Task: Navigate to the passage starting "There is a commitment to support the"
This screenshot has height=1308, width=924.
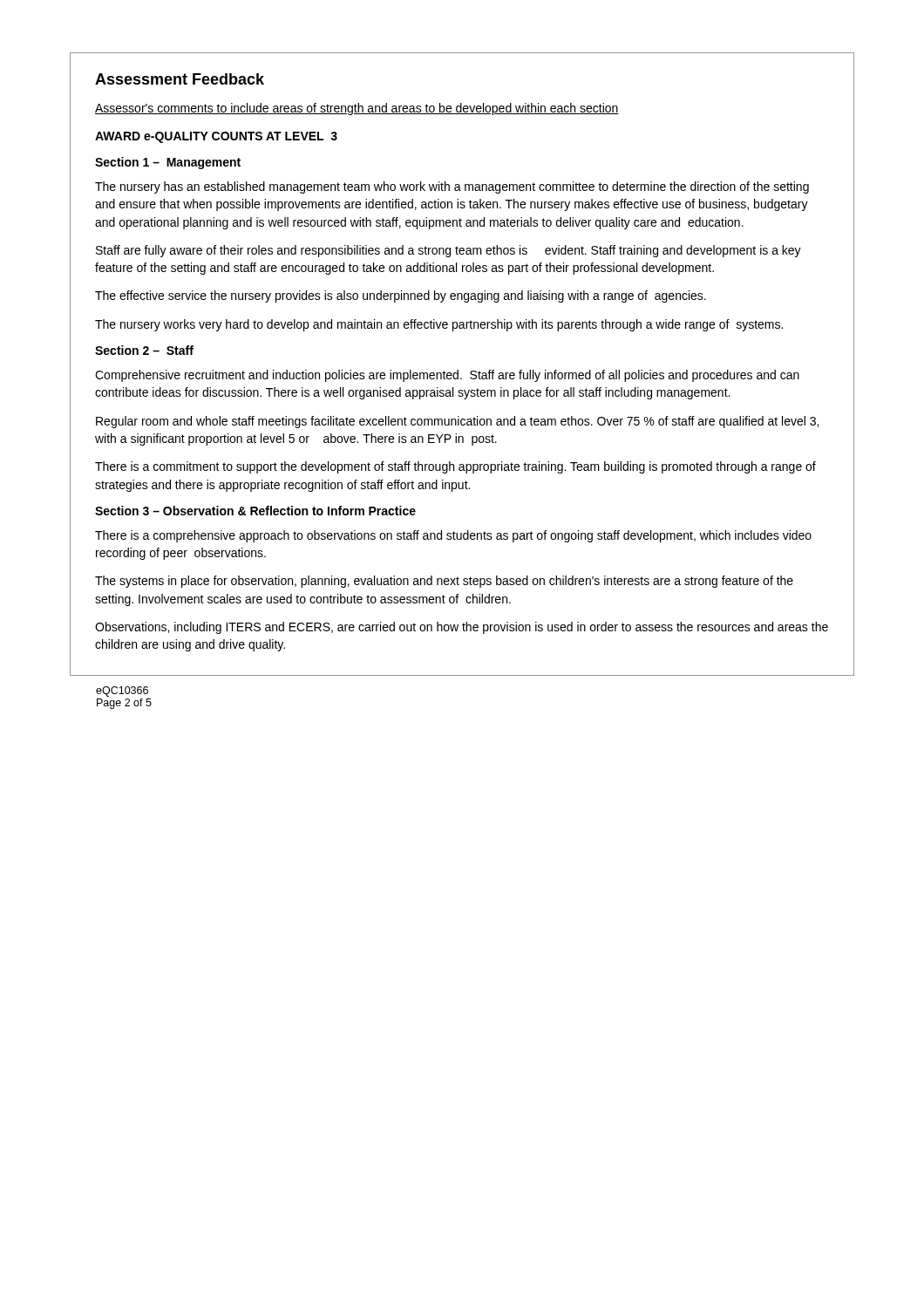Action: tap(455, 476)
